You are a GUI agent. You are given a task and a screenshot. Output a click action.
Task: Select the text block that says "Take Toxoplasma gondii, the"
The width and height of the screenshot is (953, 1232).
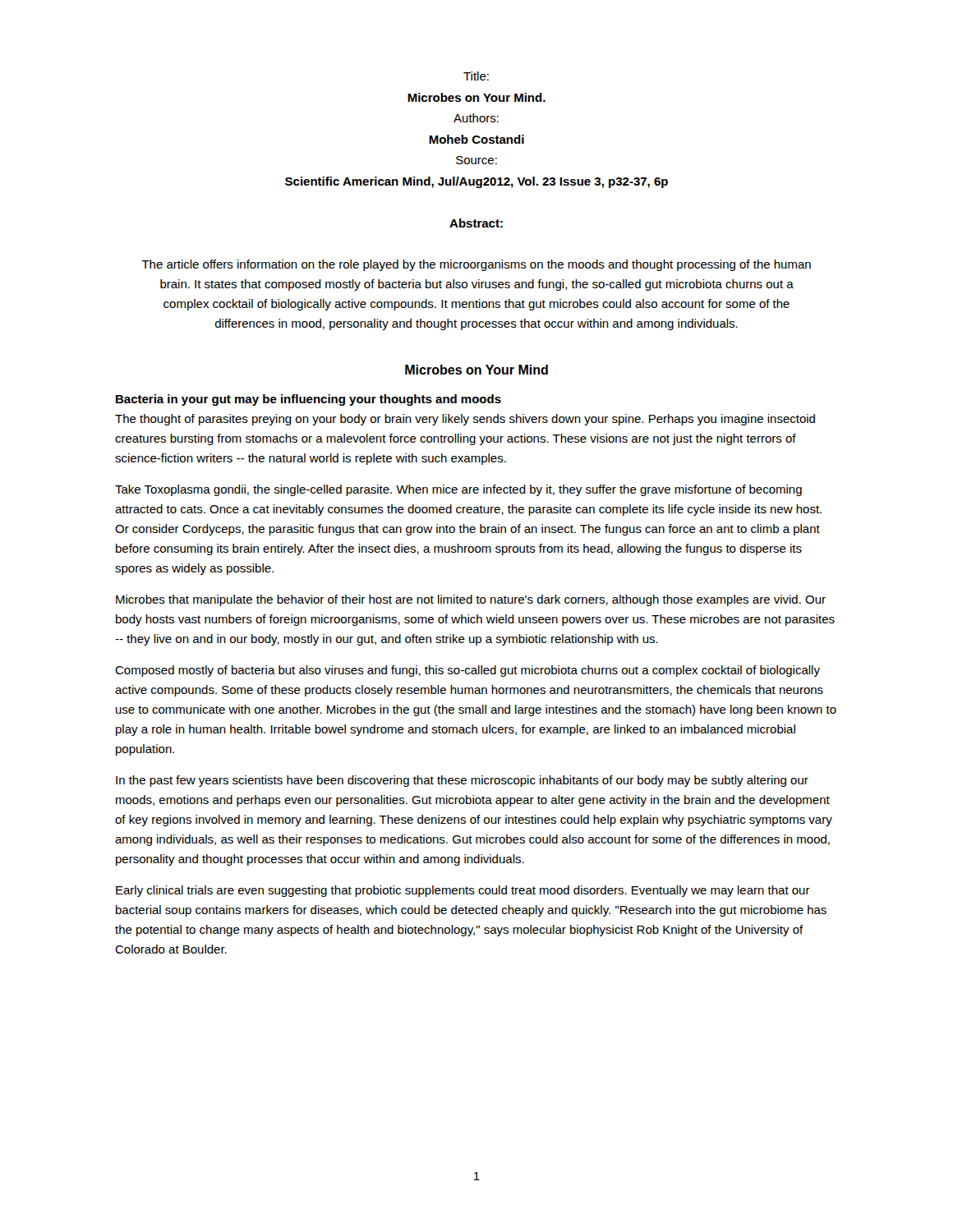(x=469, y=529)
